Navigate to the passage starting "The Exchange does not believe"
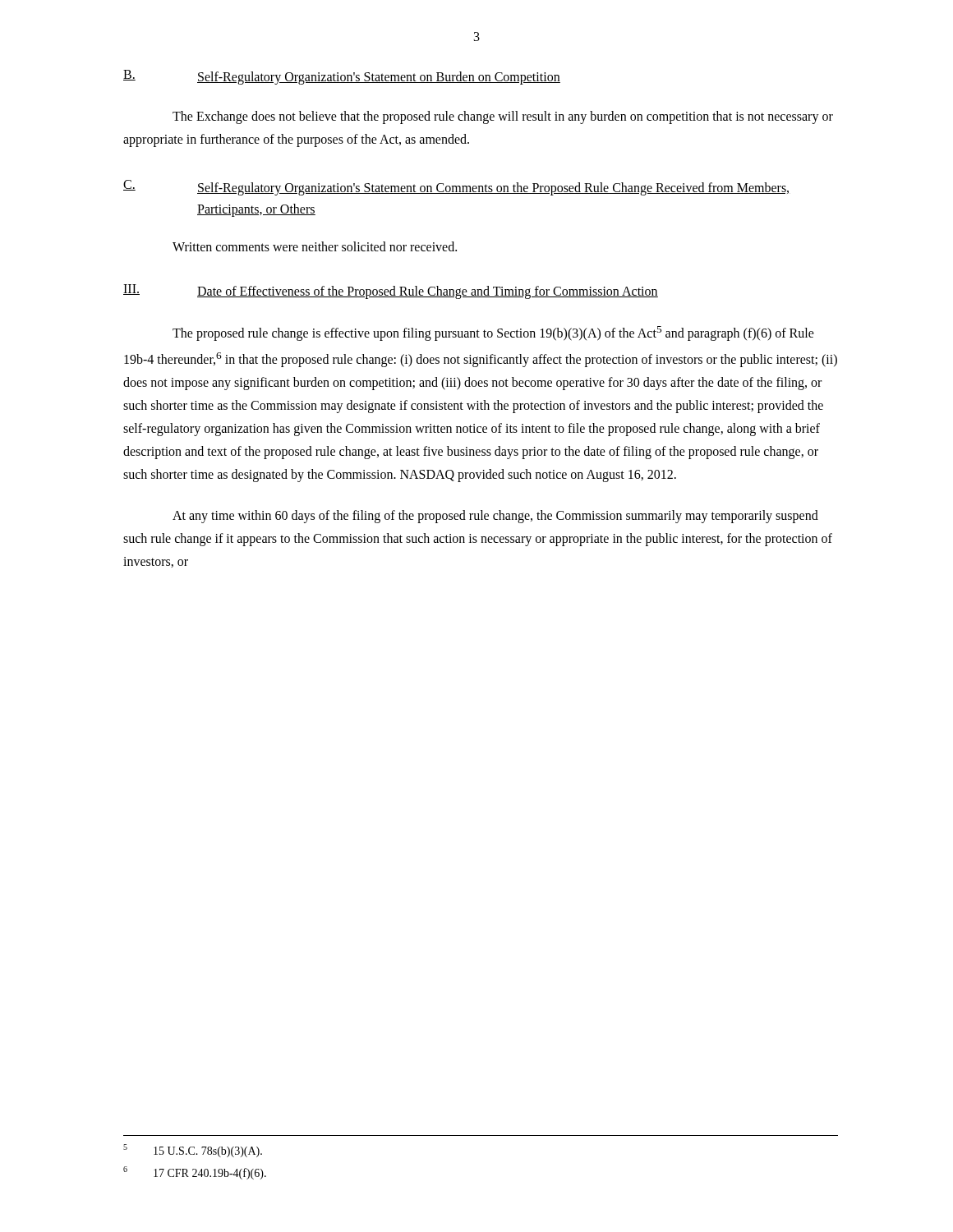 (x=478, y=128)
